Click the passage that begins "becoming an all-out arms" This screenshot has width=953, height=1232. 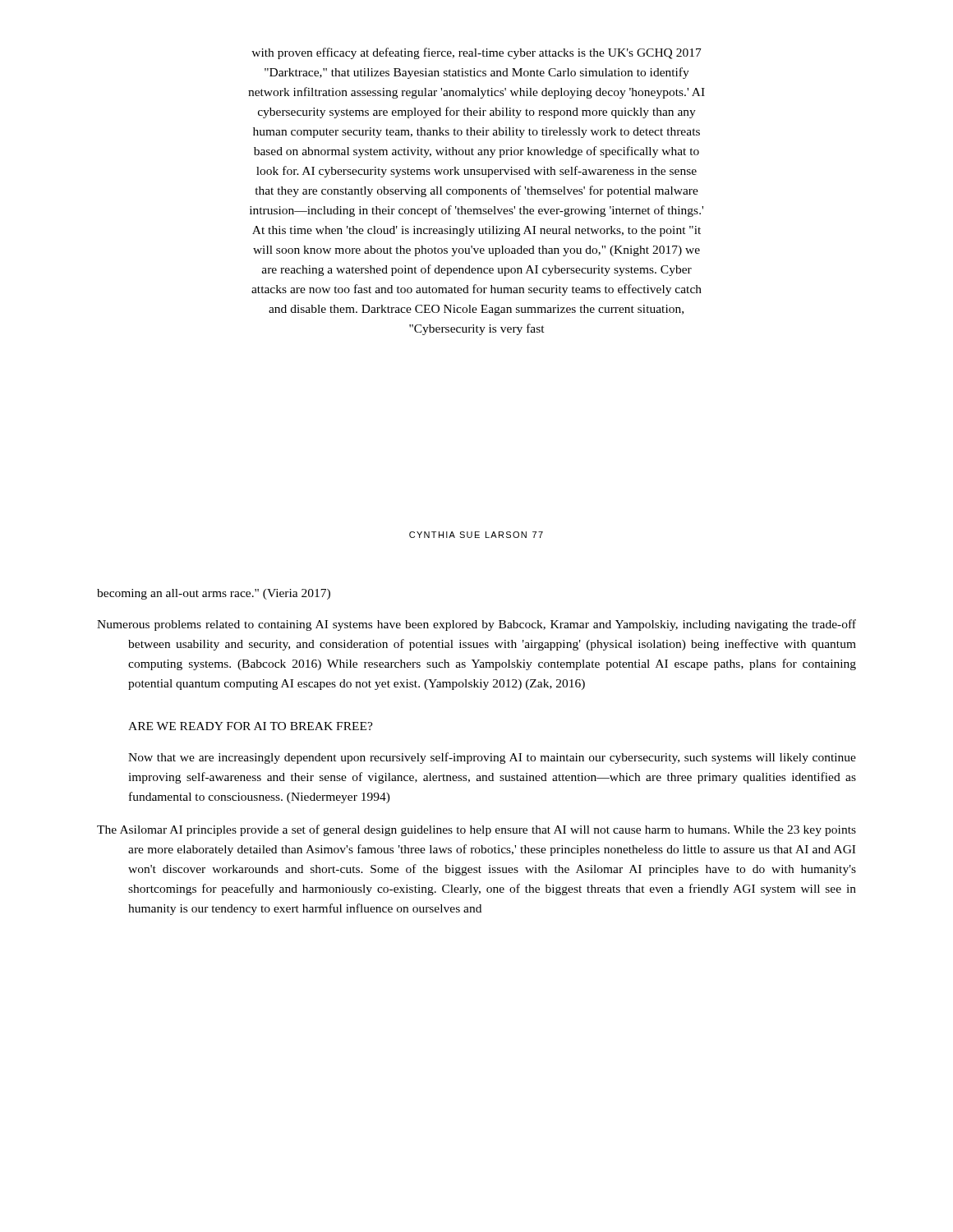click(x=214, y=593)
